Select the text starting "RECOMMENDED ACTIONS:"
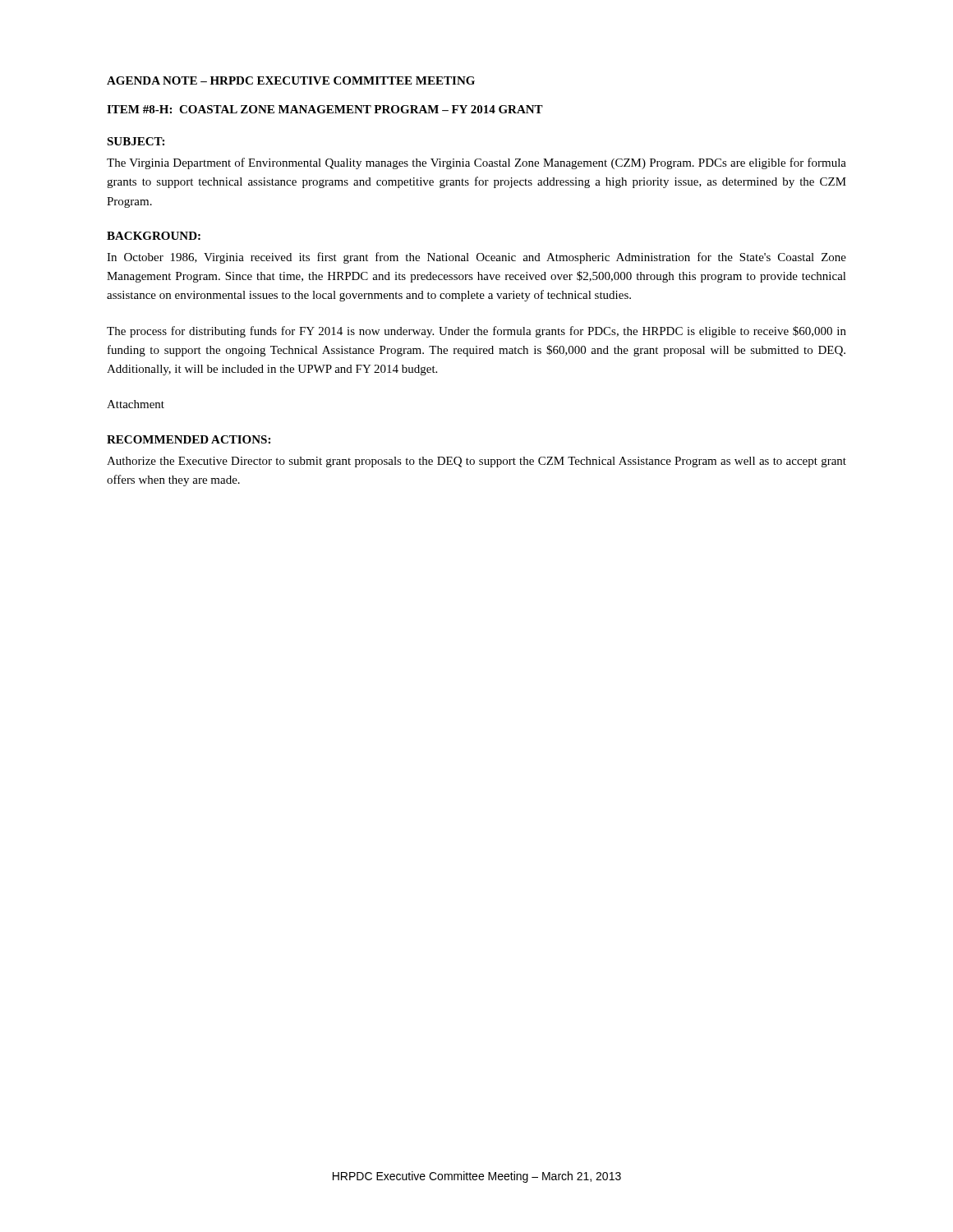Image resolution: width=953 pixels, height=1232 pixels. click(189, 439)
